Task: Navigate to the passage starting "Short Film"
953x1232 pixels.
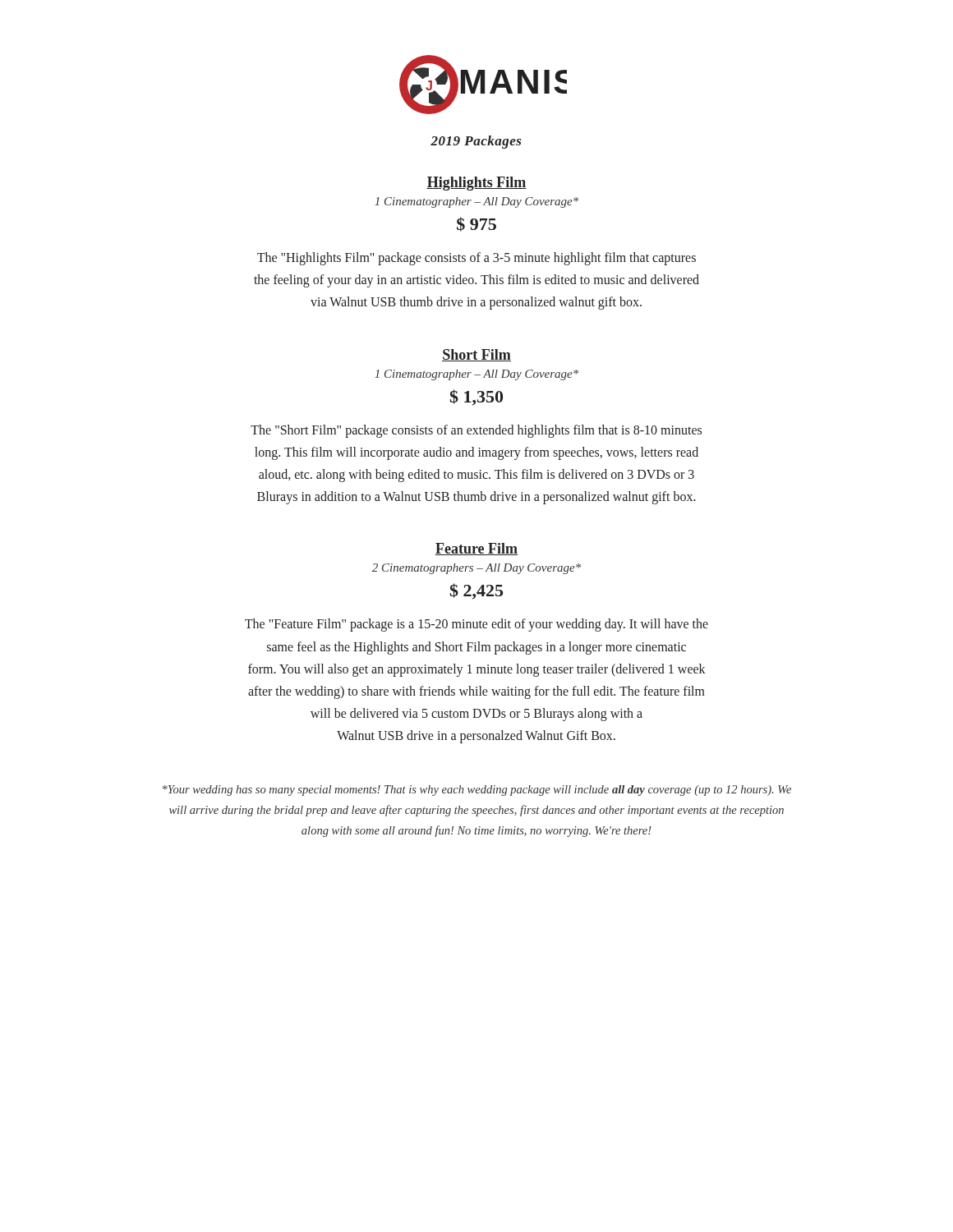Action: pos(476,354)
